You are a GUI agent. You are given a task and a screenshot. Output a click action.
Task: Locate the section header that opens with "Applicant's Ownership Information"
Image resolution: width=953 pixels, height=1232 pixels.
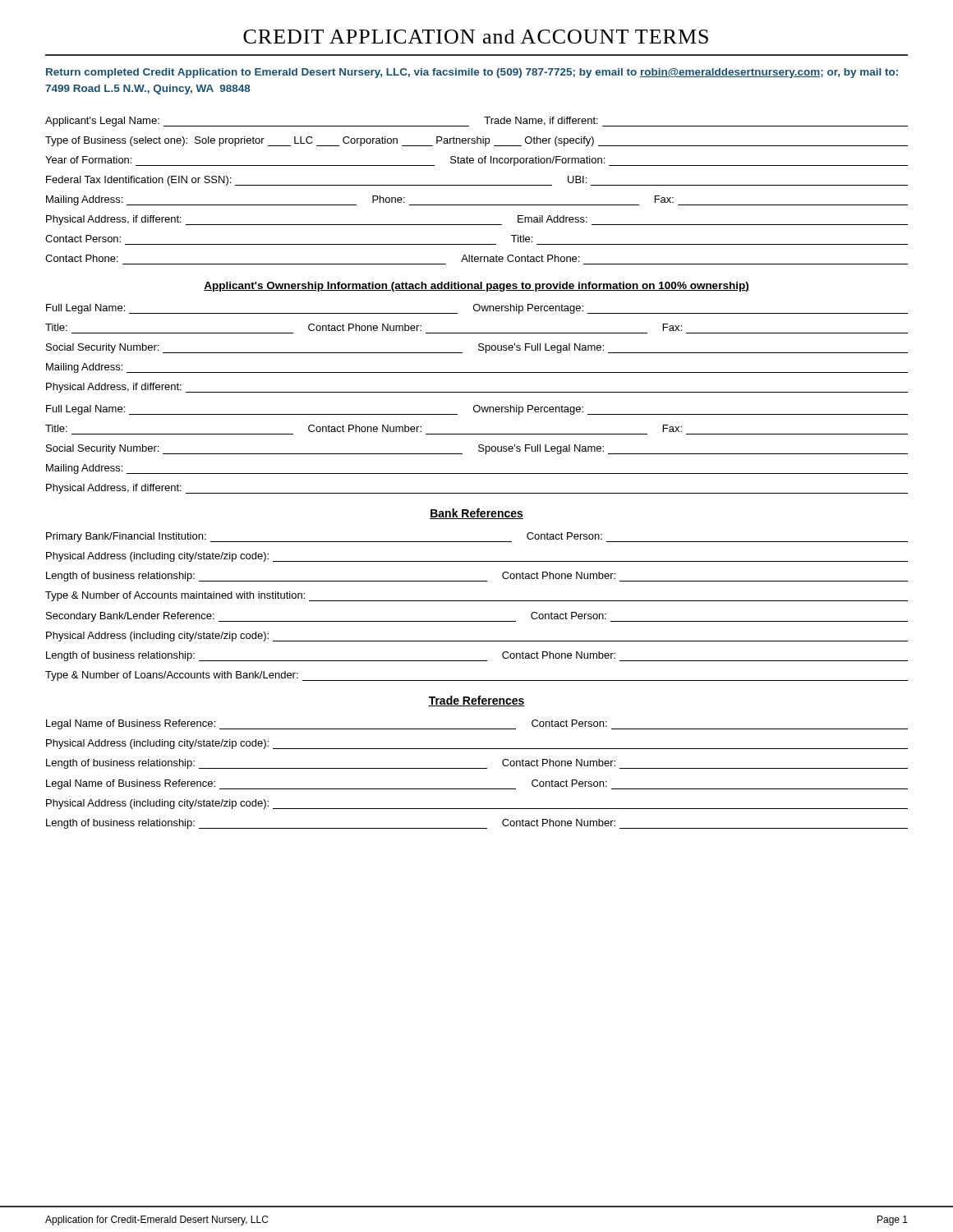[476, 285]
